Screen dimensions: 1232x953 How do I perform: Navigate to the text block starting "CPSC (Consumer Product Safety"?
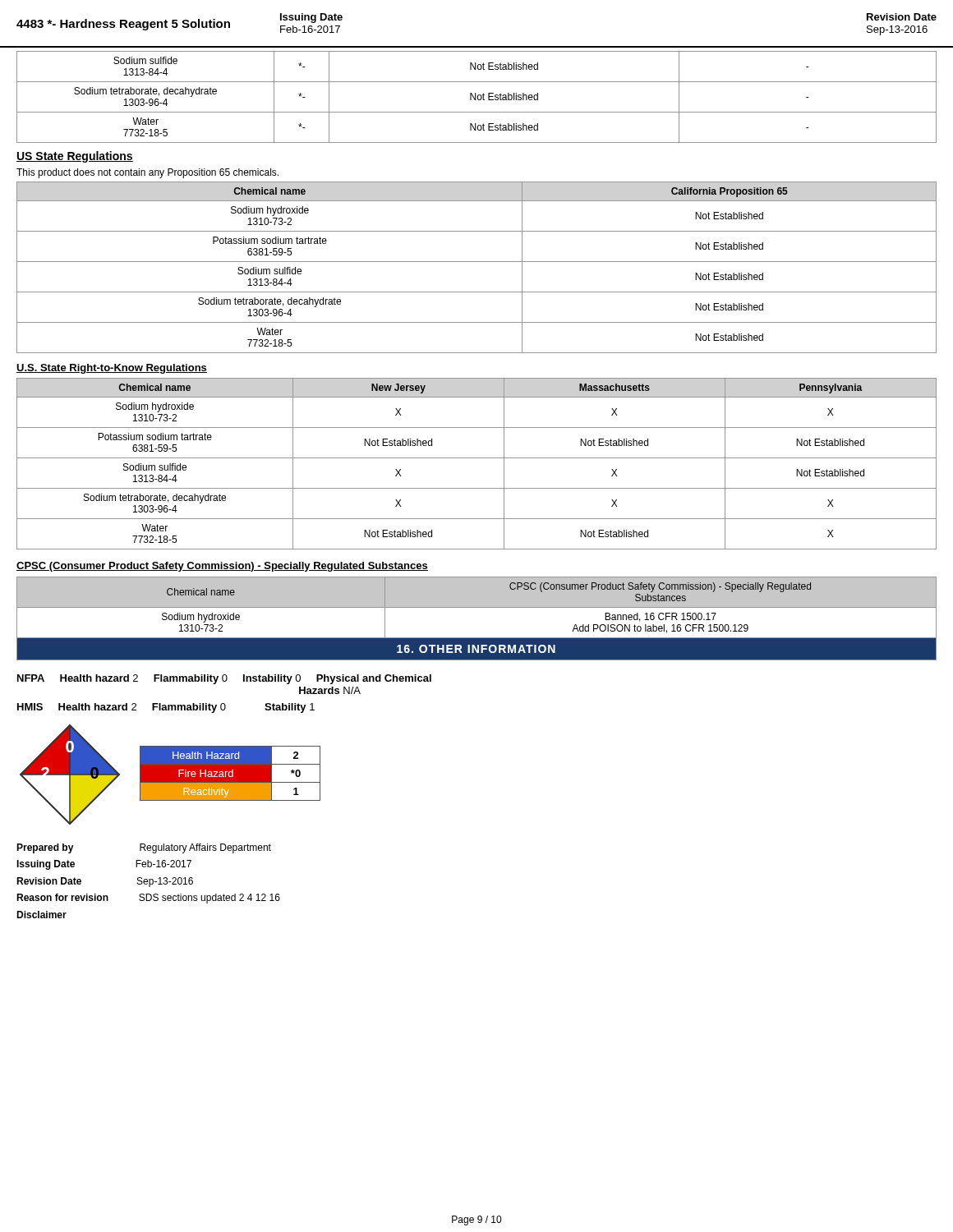[x=222, y=565]
